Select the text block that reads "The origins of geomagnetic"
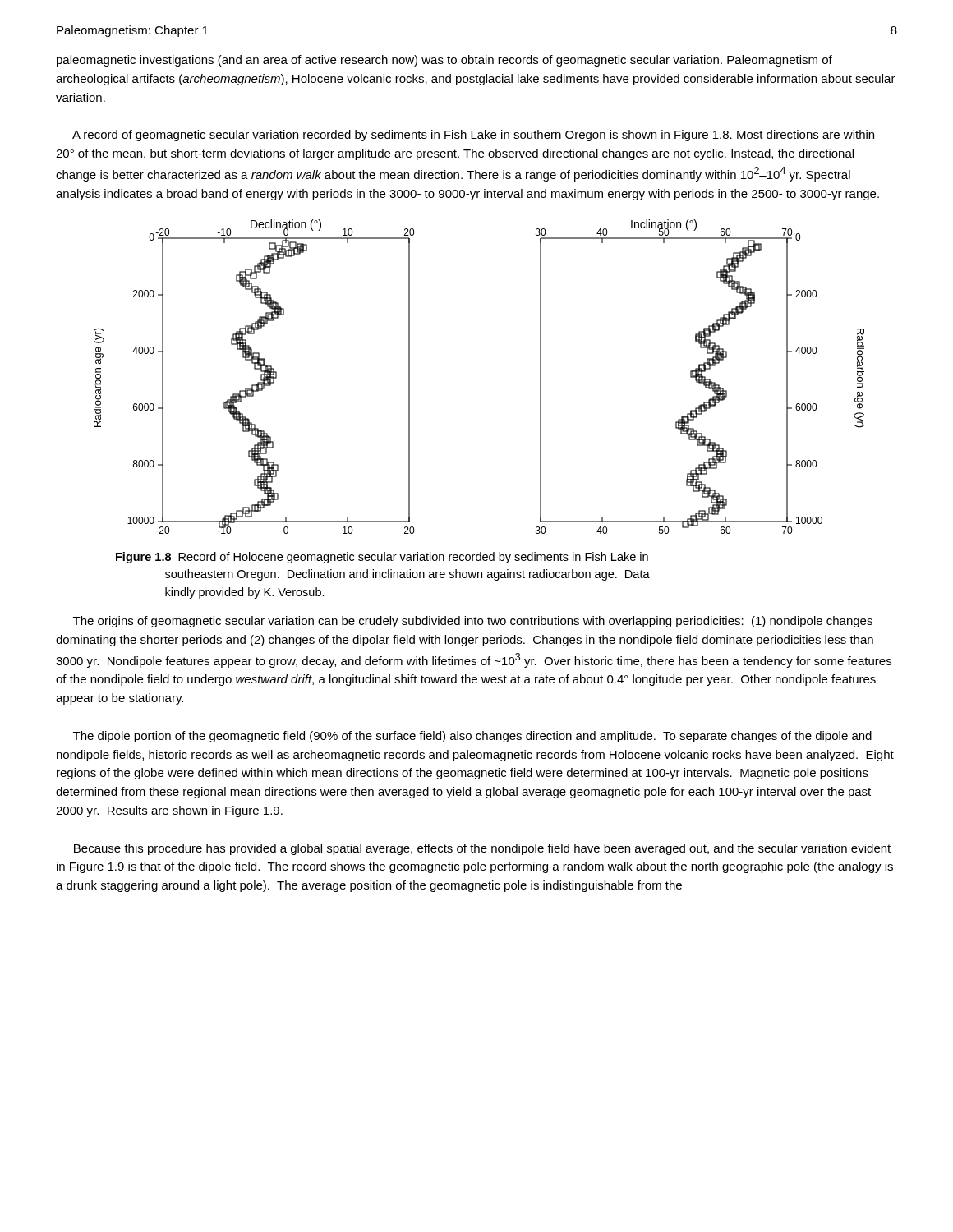 click(475, 753)
